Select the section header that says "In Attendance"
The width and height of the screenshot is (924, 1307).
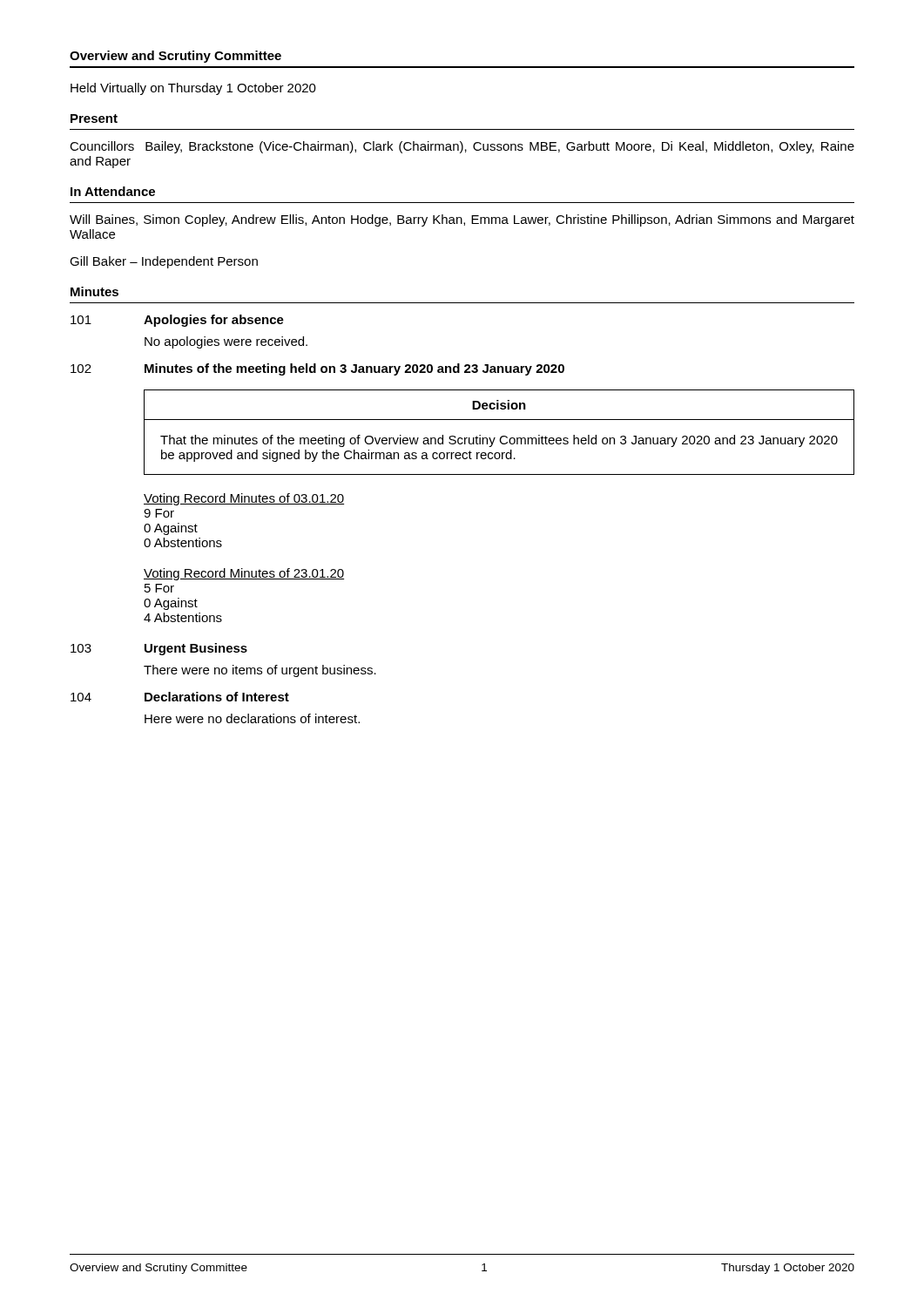tap(113, 191)
